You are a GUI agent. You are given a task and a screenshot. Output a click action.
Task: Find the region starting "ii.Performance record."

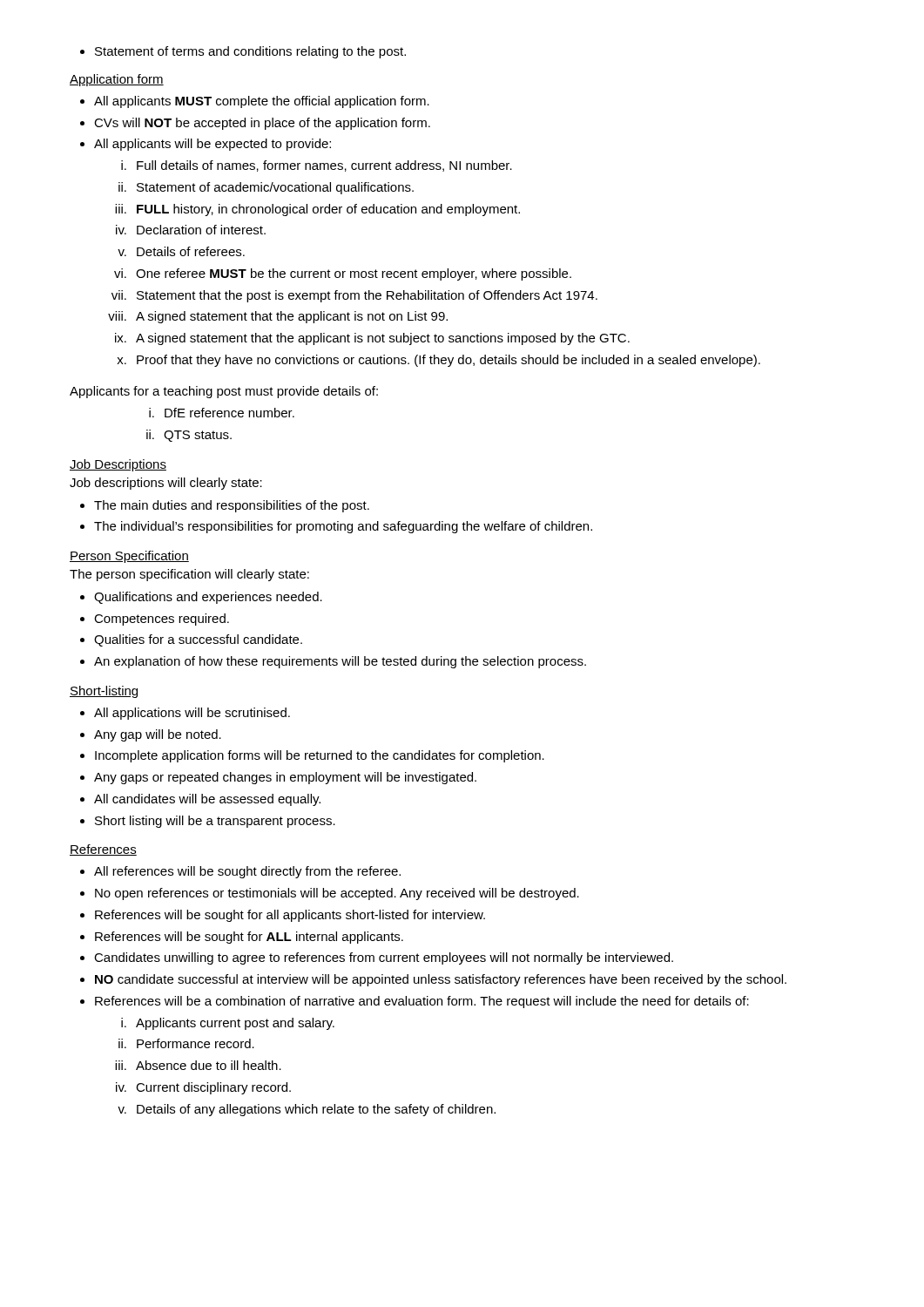pyautogui.click(x=186, y=1043)
